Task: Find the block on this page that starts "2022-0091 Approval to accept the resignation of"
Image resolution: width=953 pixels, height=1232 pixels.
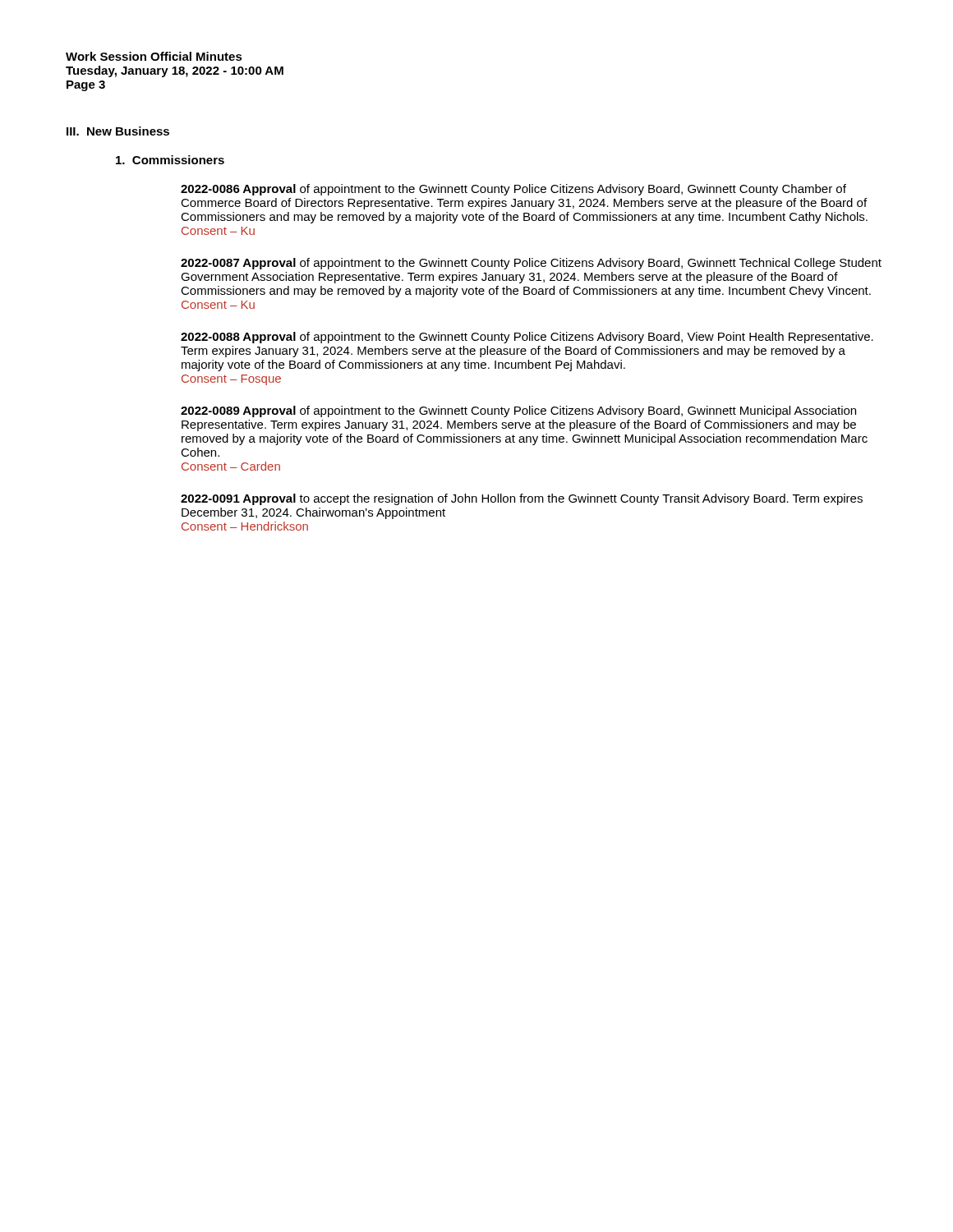Action: point(522,512)
